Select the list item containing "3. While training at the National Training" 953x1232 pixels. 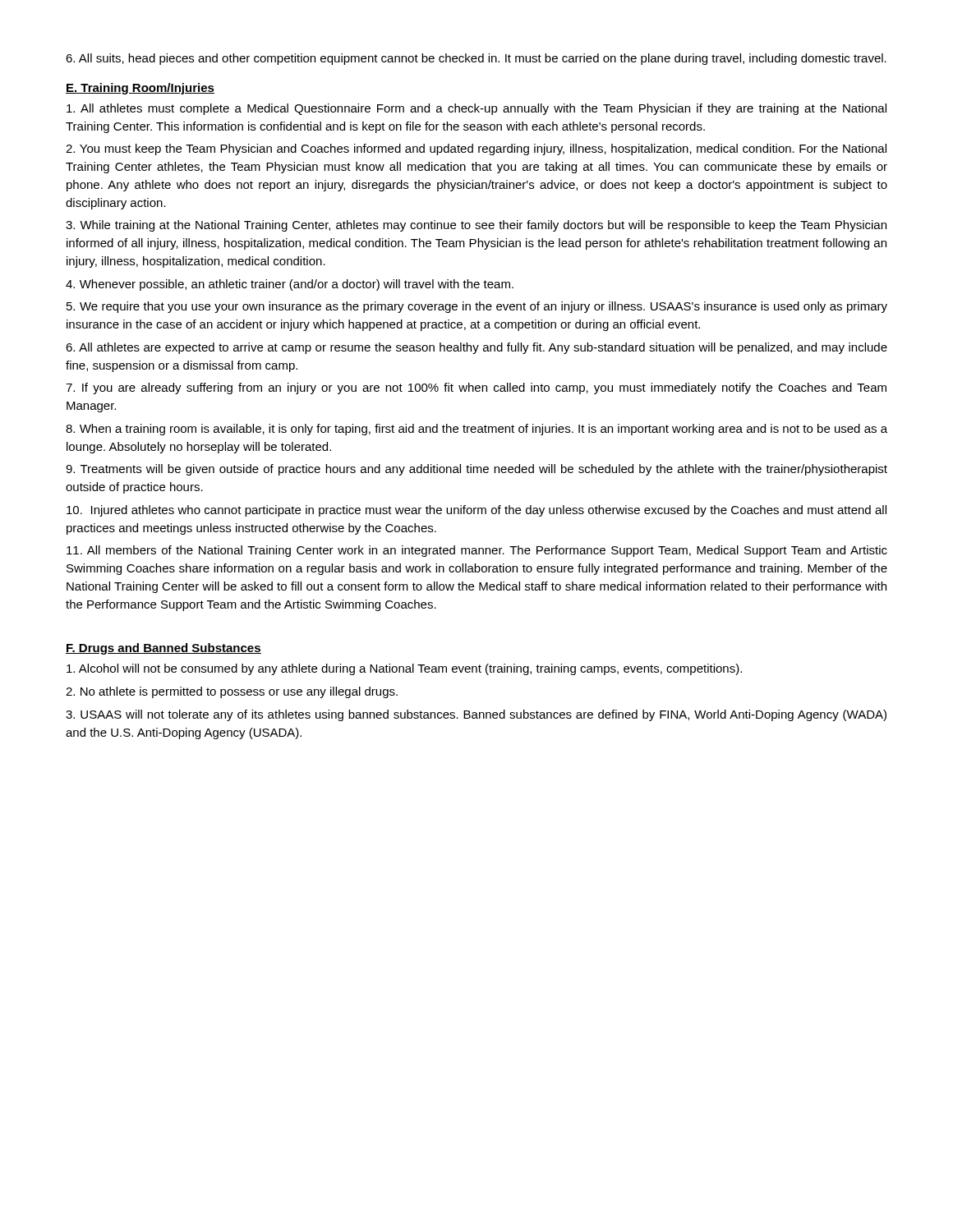[476, 243]
